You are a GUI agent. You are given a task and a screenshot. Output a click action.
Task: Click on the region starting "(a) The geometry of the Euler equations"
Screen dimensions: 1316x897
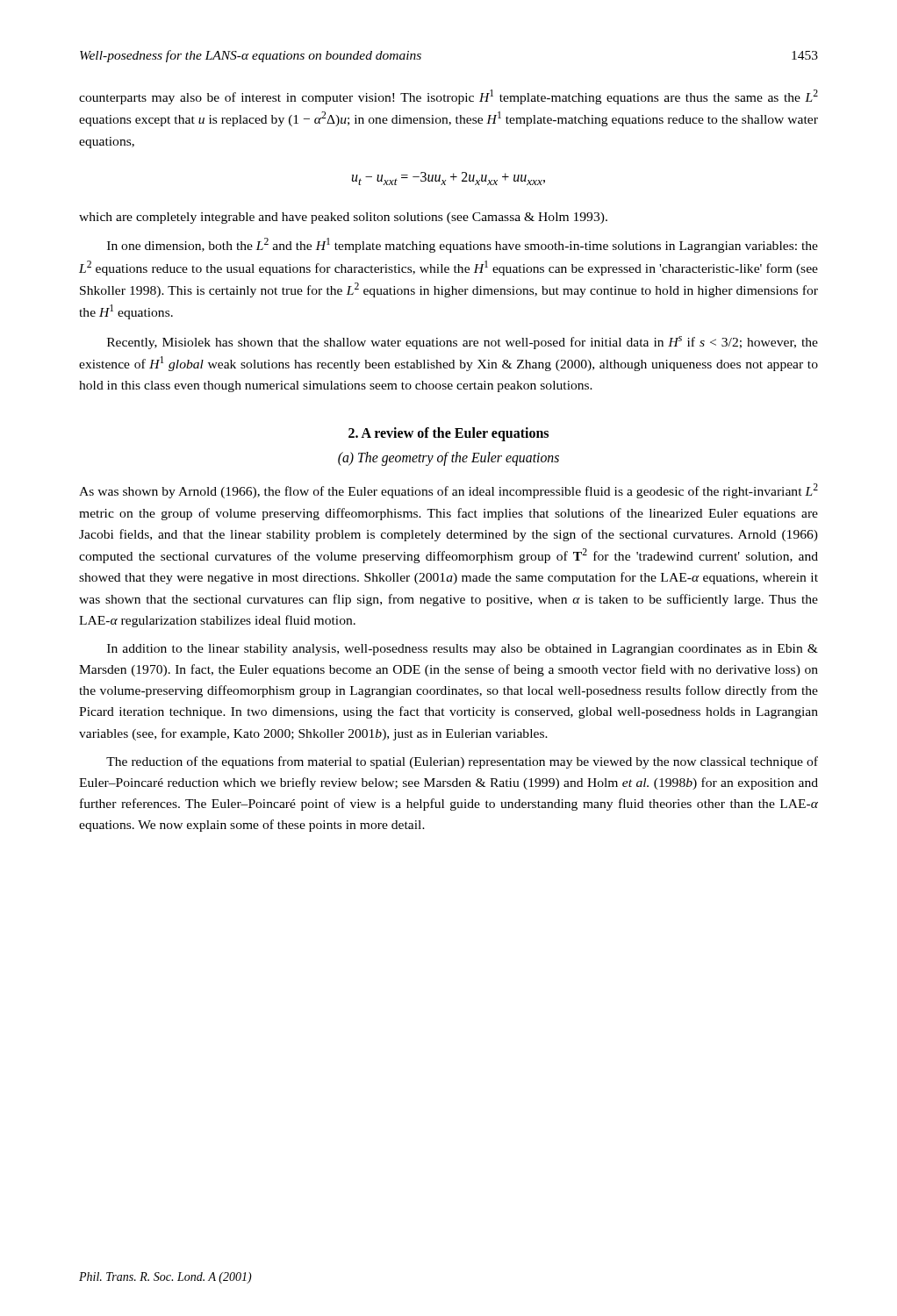click(x=448, y=458)
